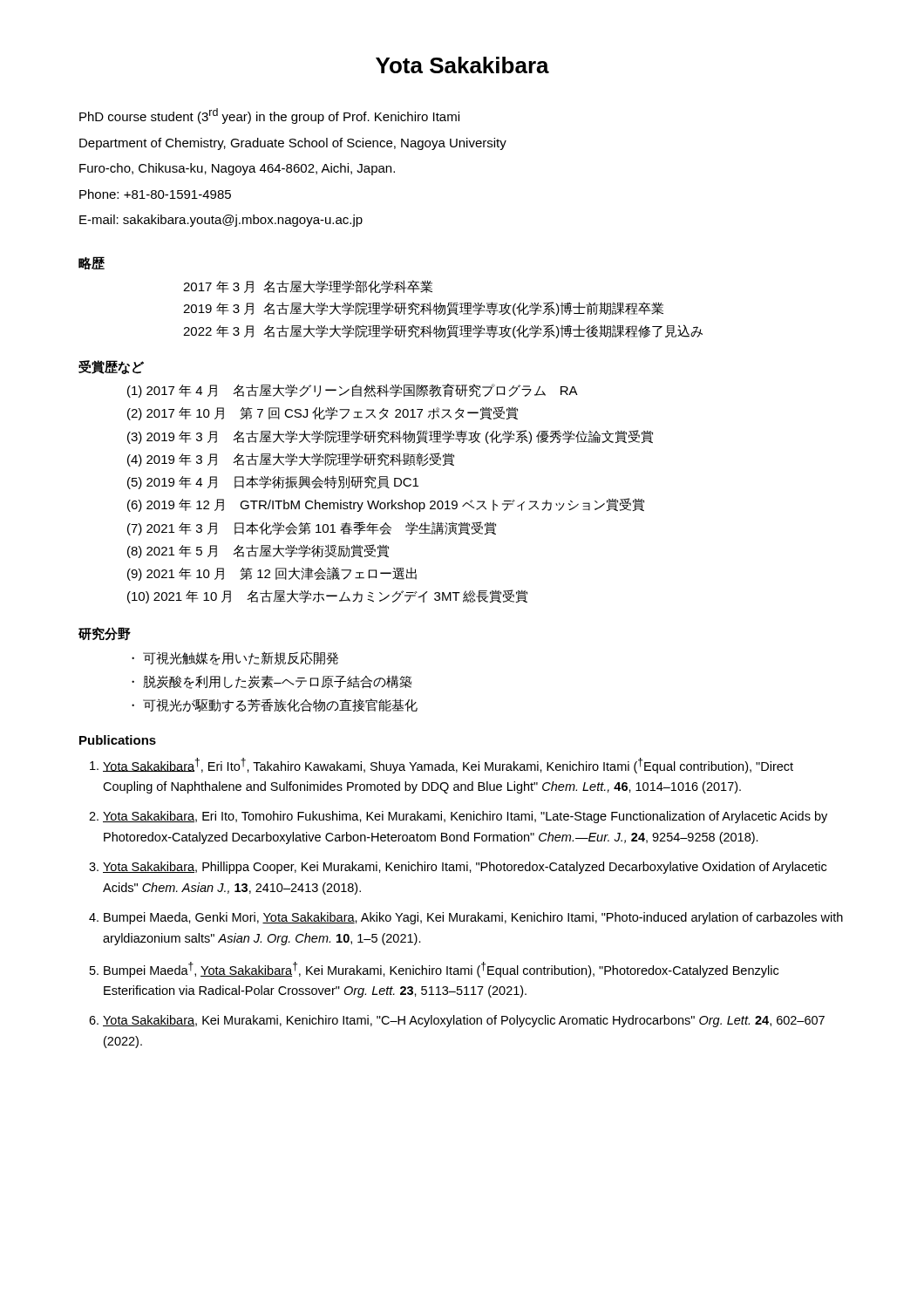Find the block on this page that starts "Yota Sakakibara, Eri Ito, Tomohiro Fukushima,"
Viewport: 924px width, 1308px height.
click(465, 827)
